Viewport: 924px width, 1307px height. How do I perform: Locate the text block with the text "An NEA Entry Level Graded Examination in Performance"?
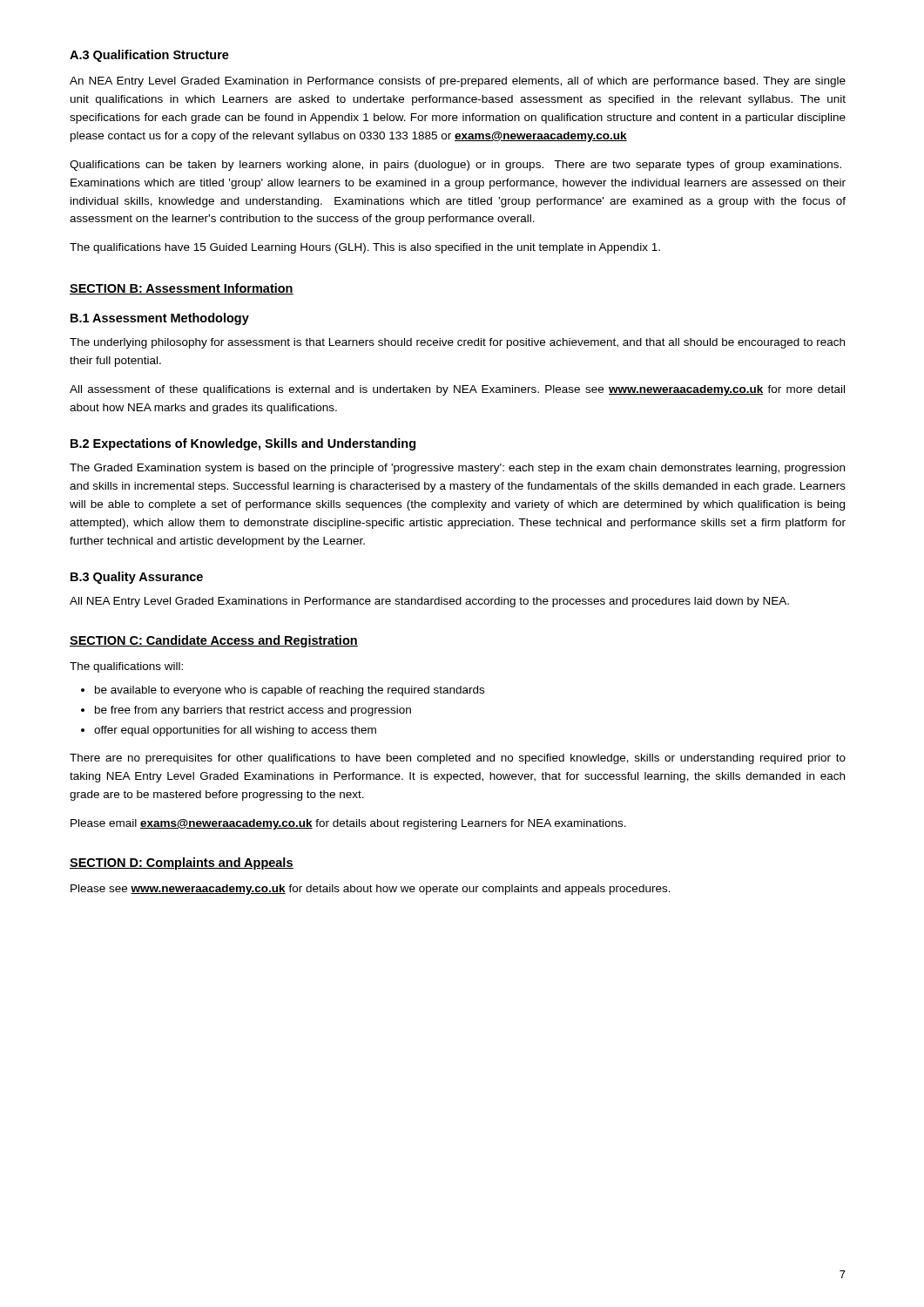tap(458, 108)
